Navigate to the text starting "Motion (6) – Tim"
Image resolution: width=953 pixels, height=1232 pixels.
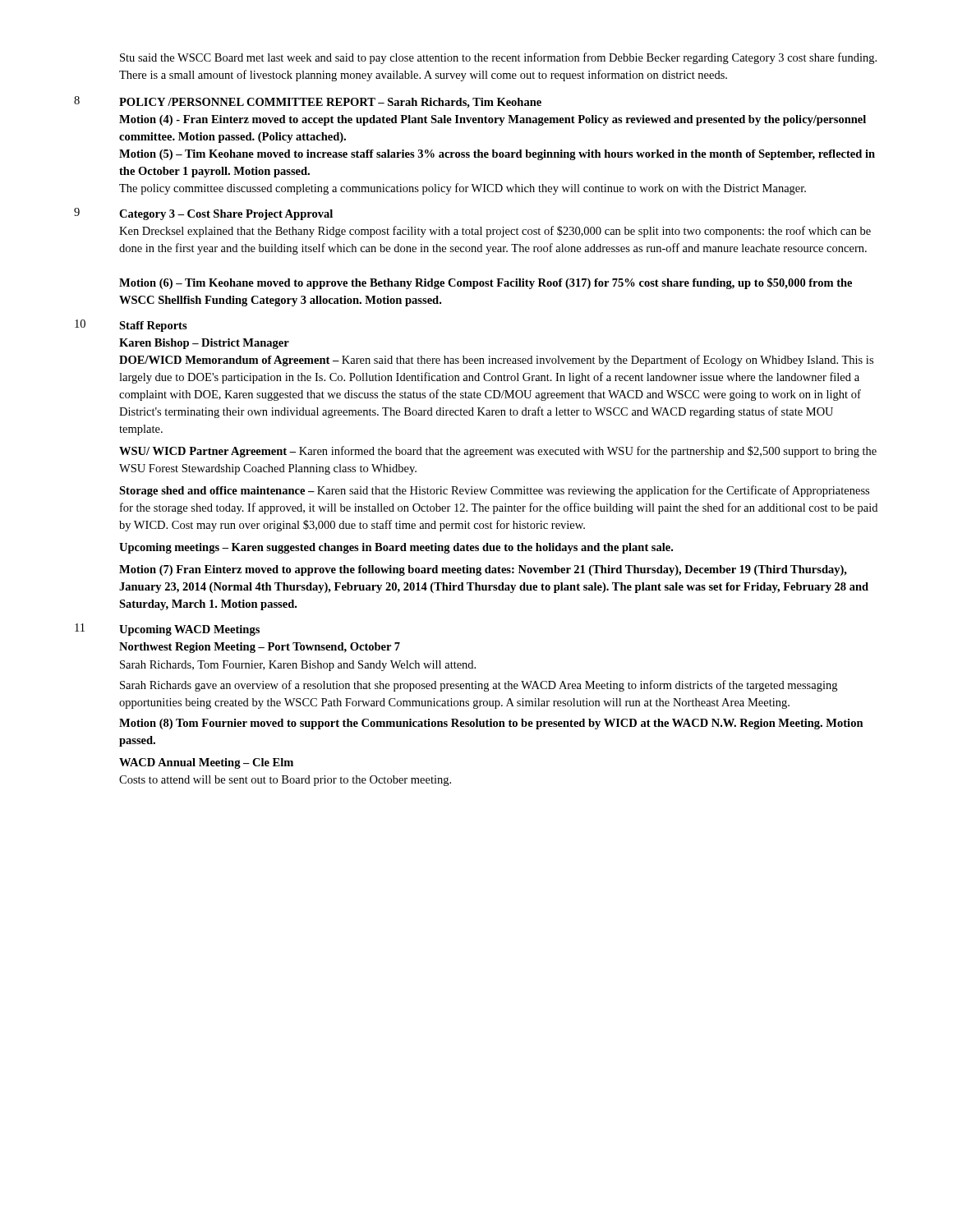486,291
